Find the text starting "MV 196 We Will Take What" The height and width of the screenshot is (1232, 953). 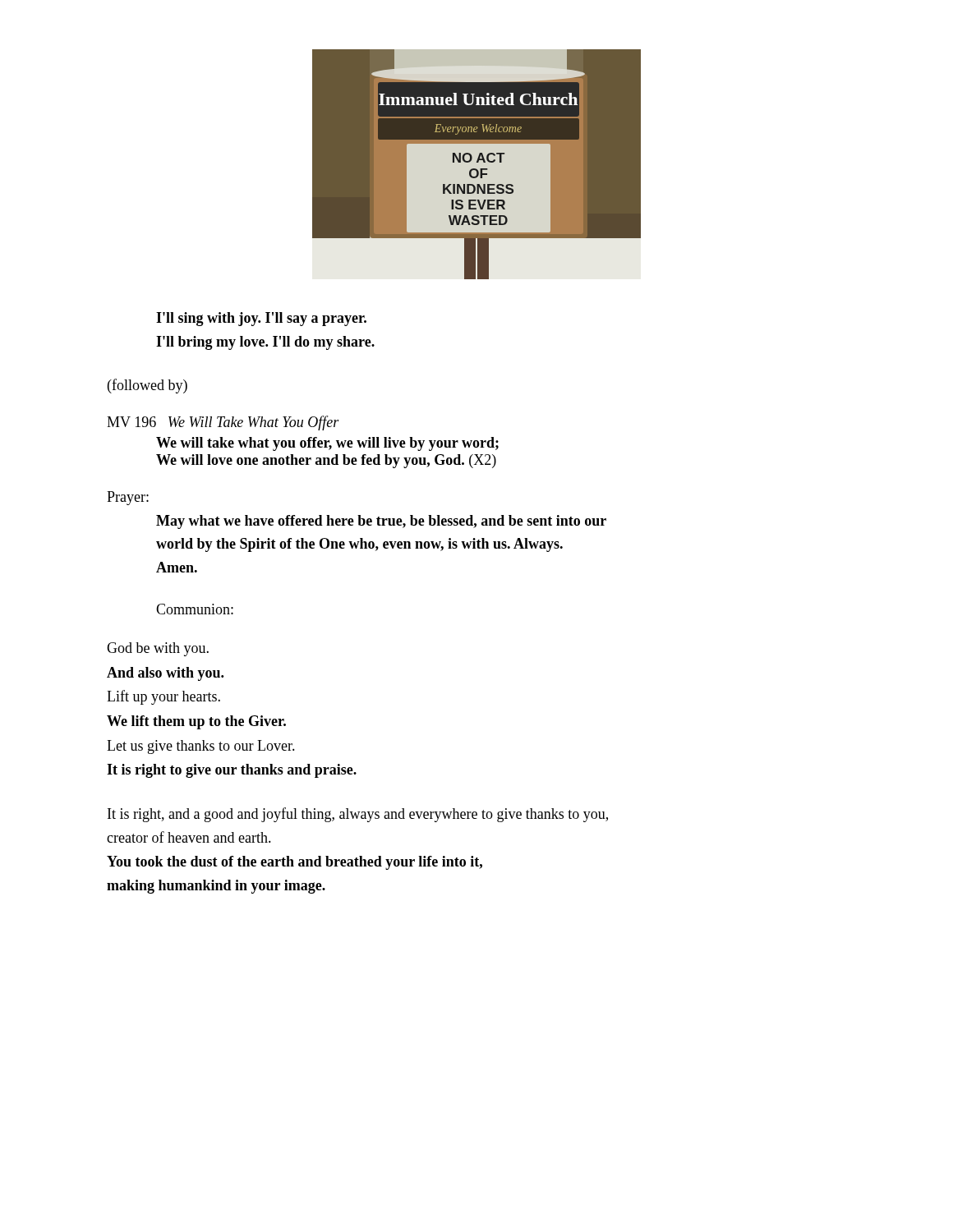pyautogui.click(x=303, y=441)
